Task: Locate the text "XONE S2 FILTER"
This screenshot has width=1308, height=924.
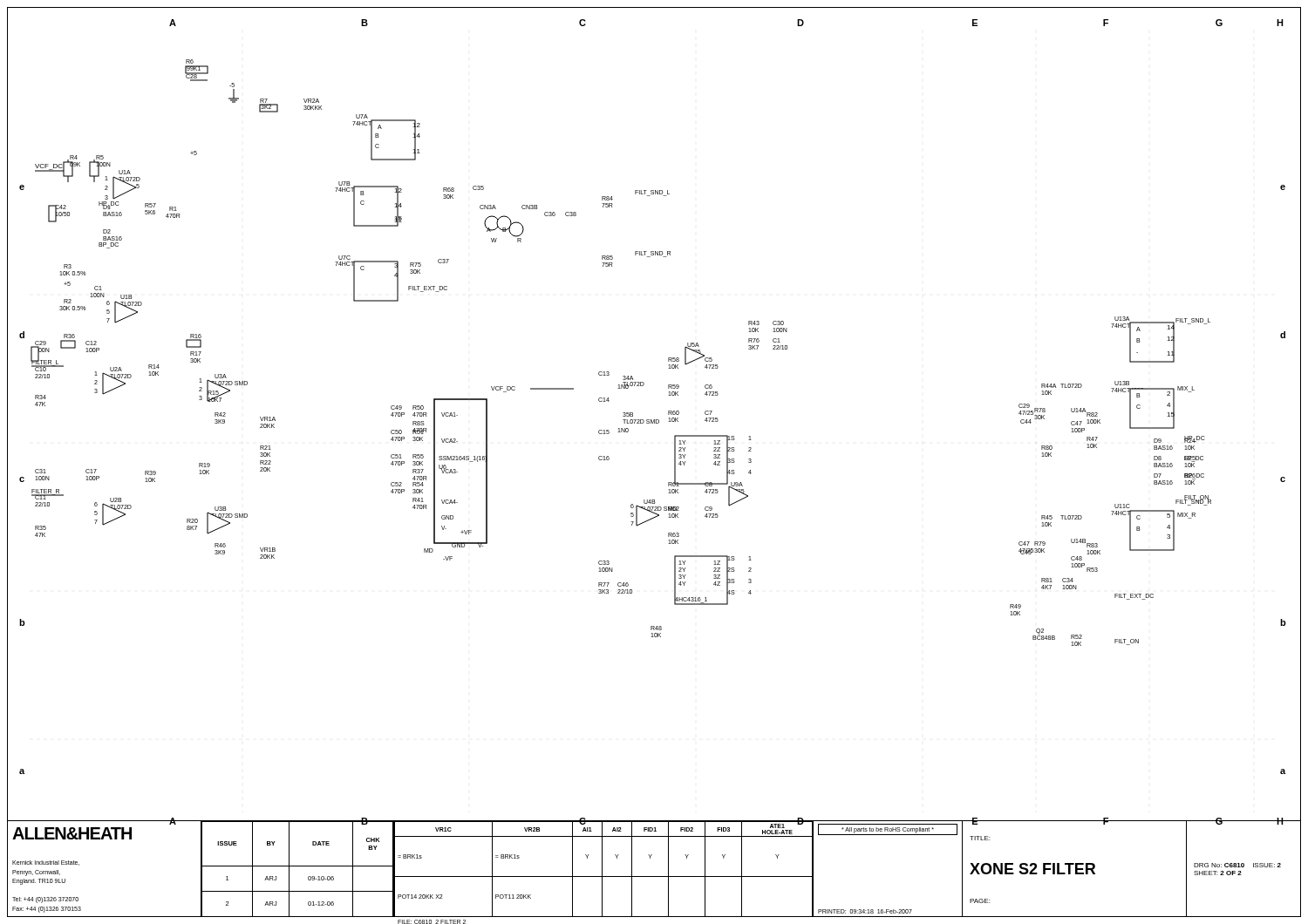Action: pyautogui.click(x=1033, y=869)
